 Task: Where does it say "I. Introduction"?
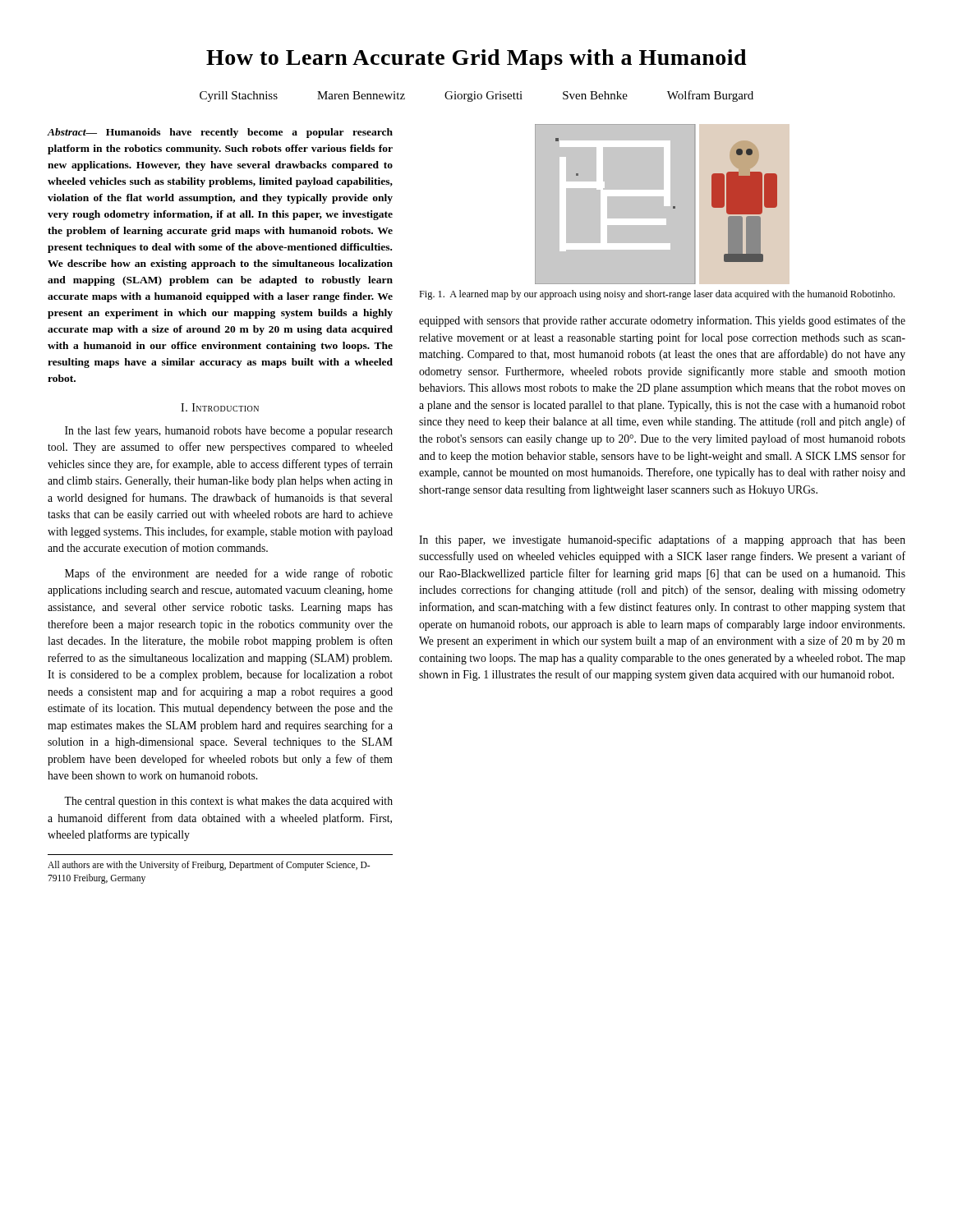(220, 407)
